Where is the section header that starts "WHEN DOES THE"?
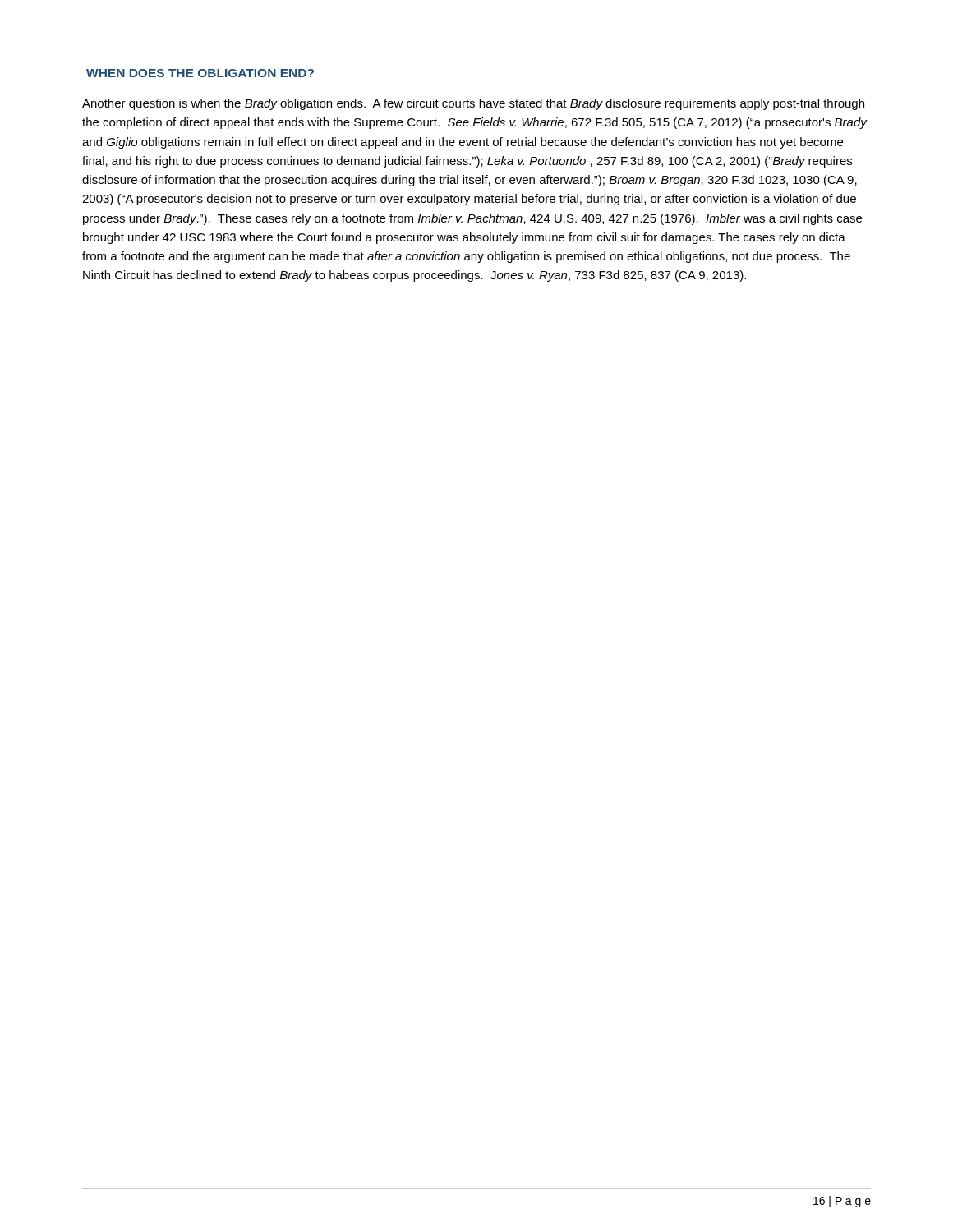953x1232 pixels. 200,73
